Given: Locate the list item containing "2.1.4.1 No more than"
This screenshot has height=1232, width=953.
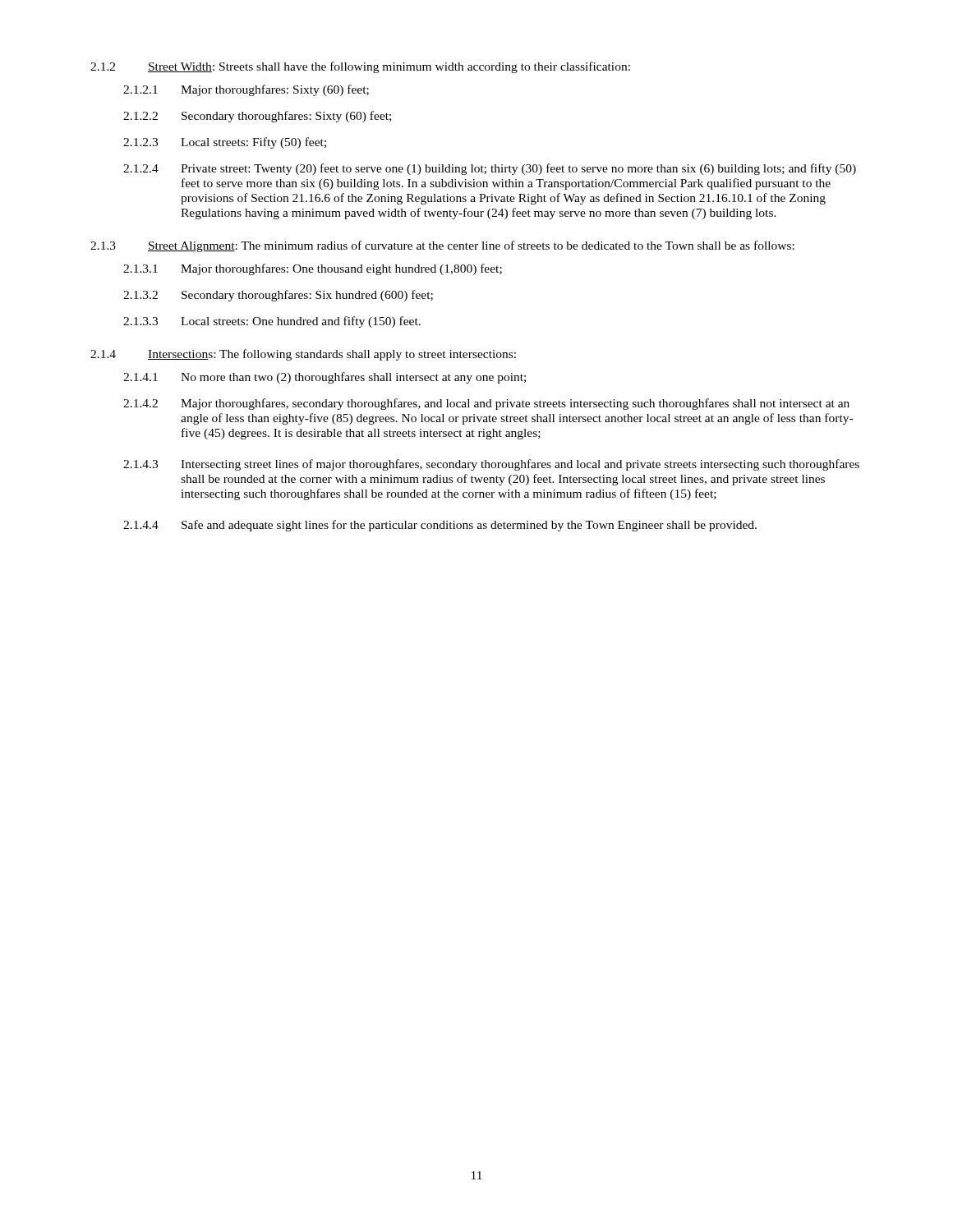Looking at the screenshot, I should 497,377.
